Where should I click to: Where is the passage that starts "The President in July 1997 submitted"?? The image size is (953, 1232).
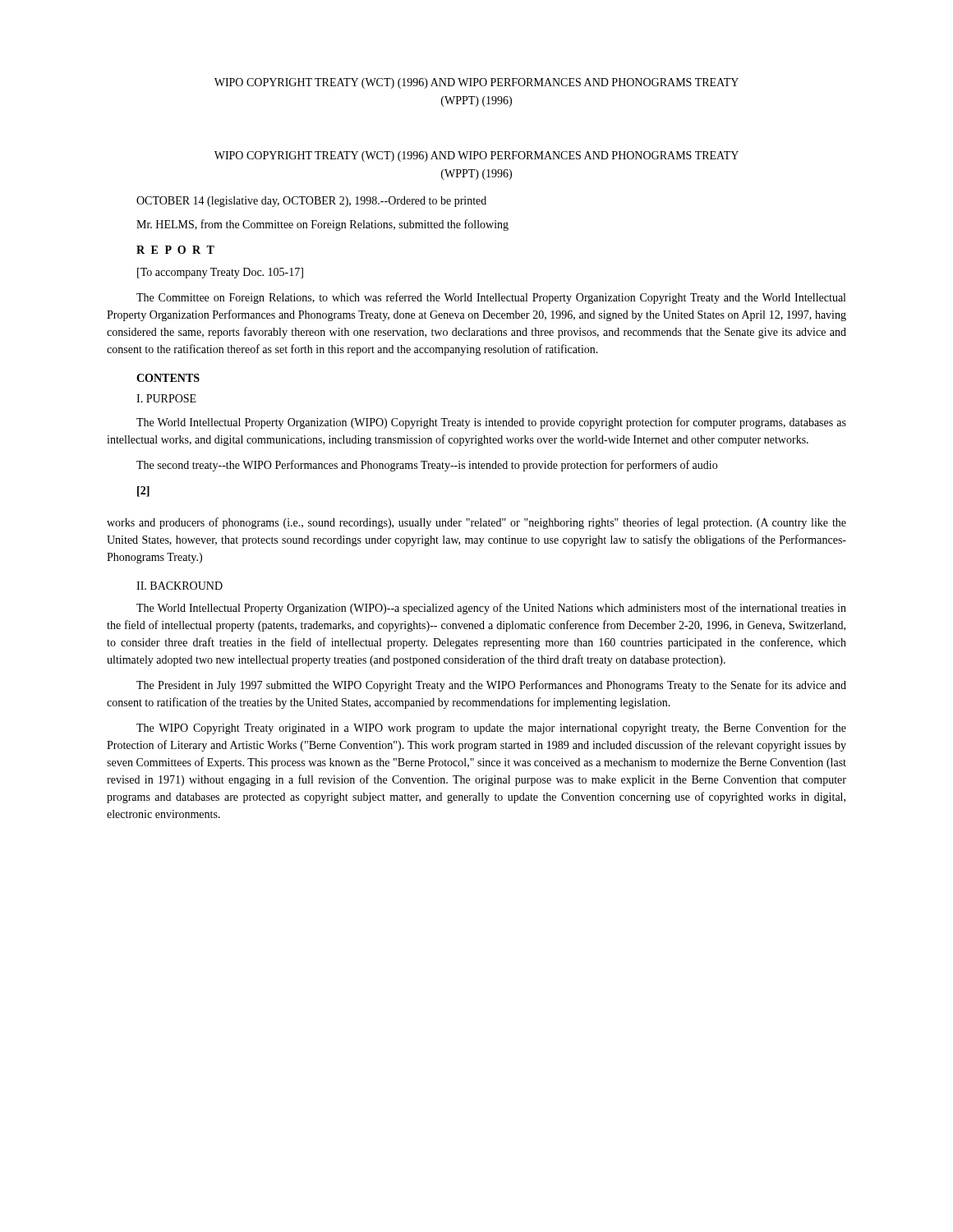pos(476,694)
